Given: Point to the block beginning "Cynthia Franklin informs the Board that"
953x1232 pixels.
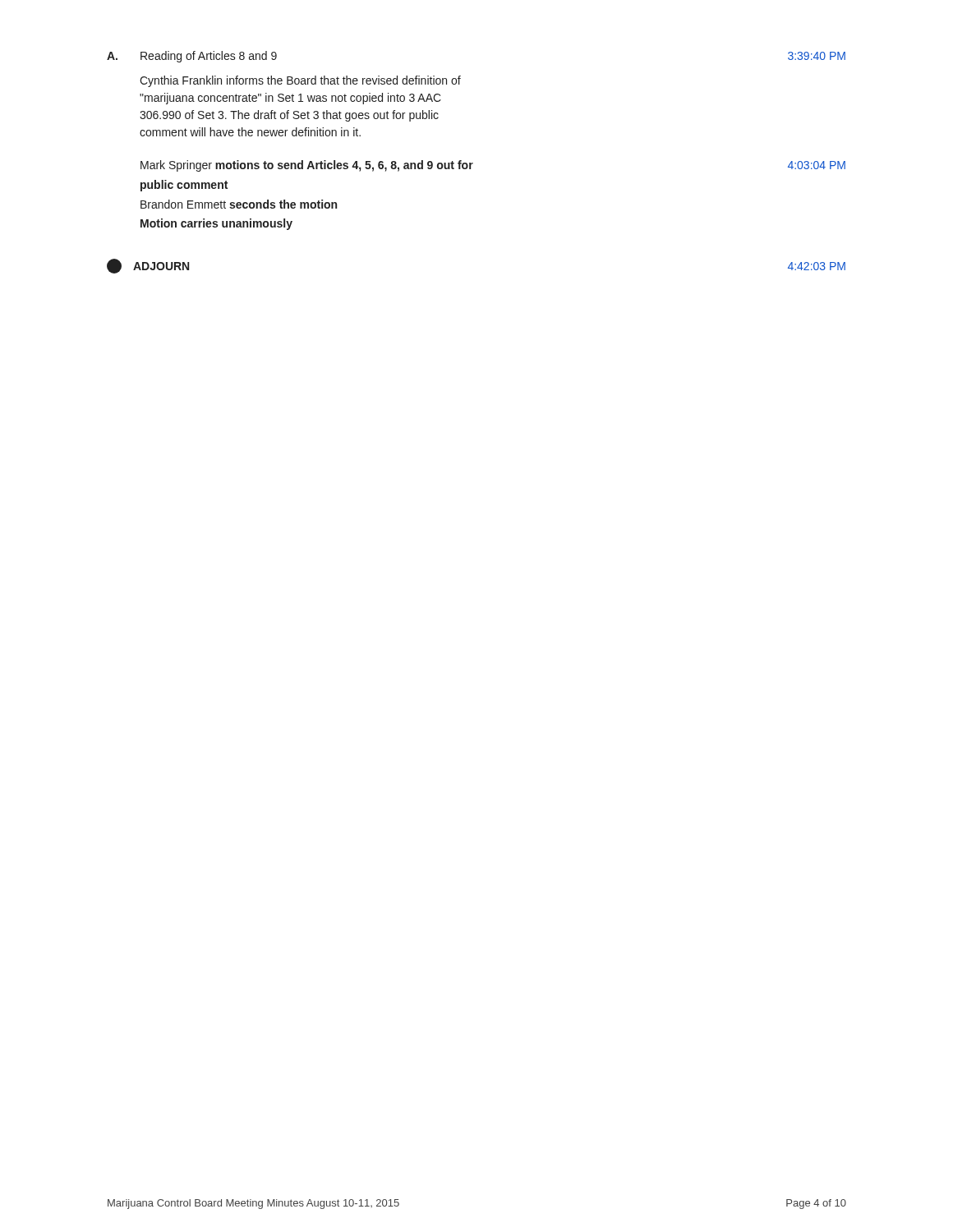Looking at the screenshot, I should point(300,106).
